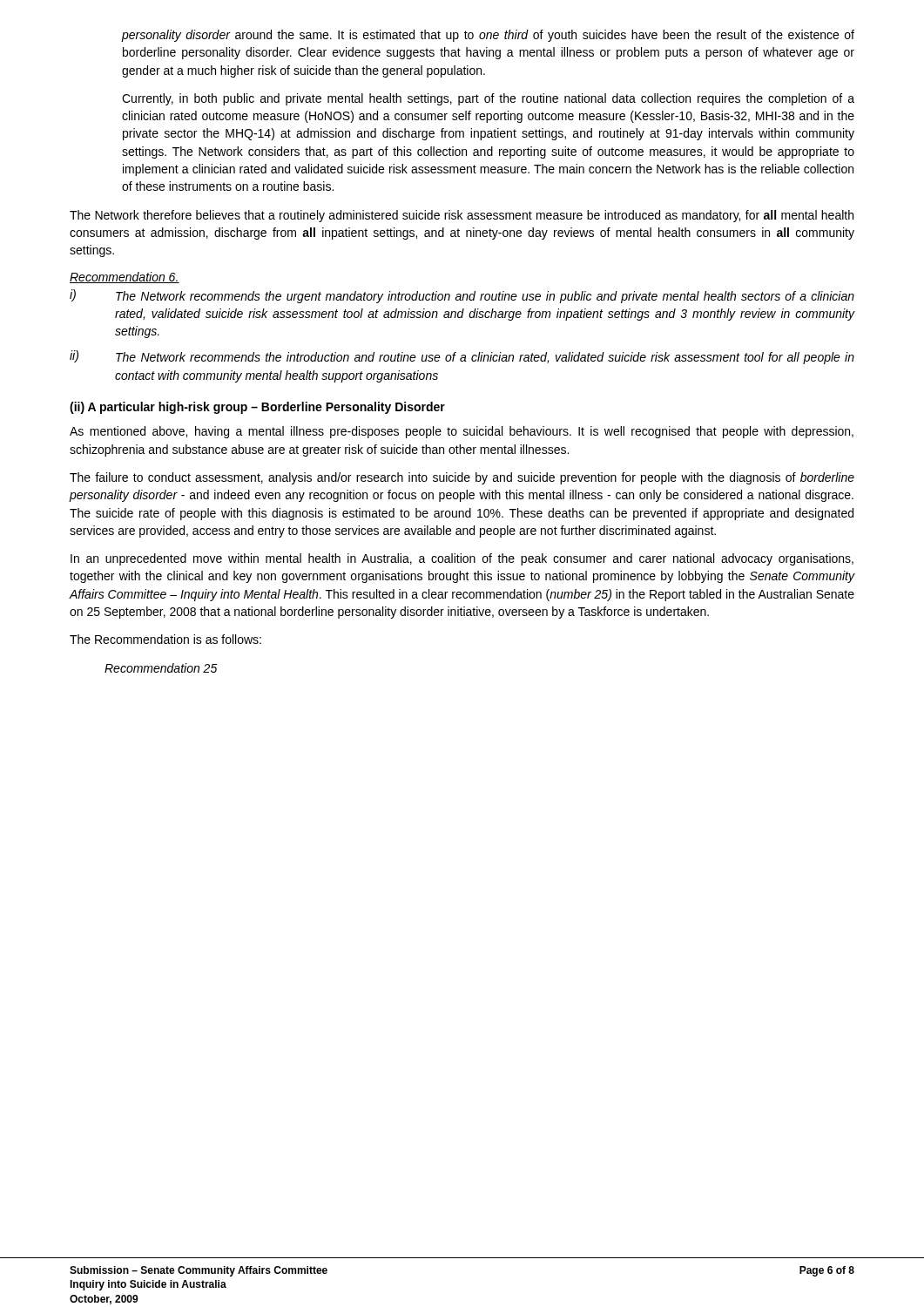Find the text block containing "As mentioned above, having"
924x1307 pixels.
click(462, 441)
